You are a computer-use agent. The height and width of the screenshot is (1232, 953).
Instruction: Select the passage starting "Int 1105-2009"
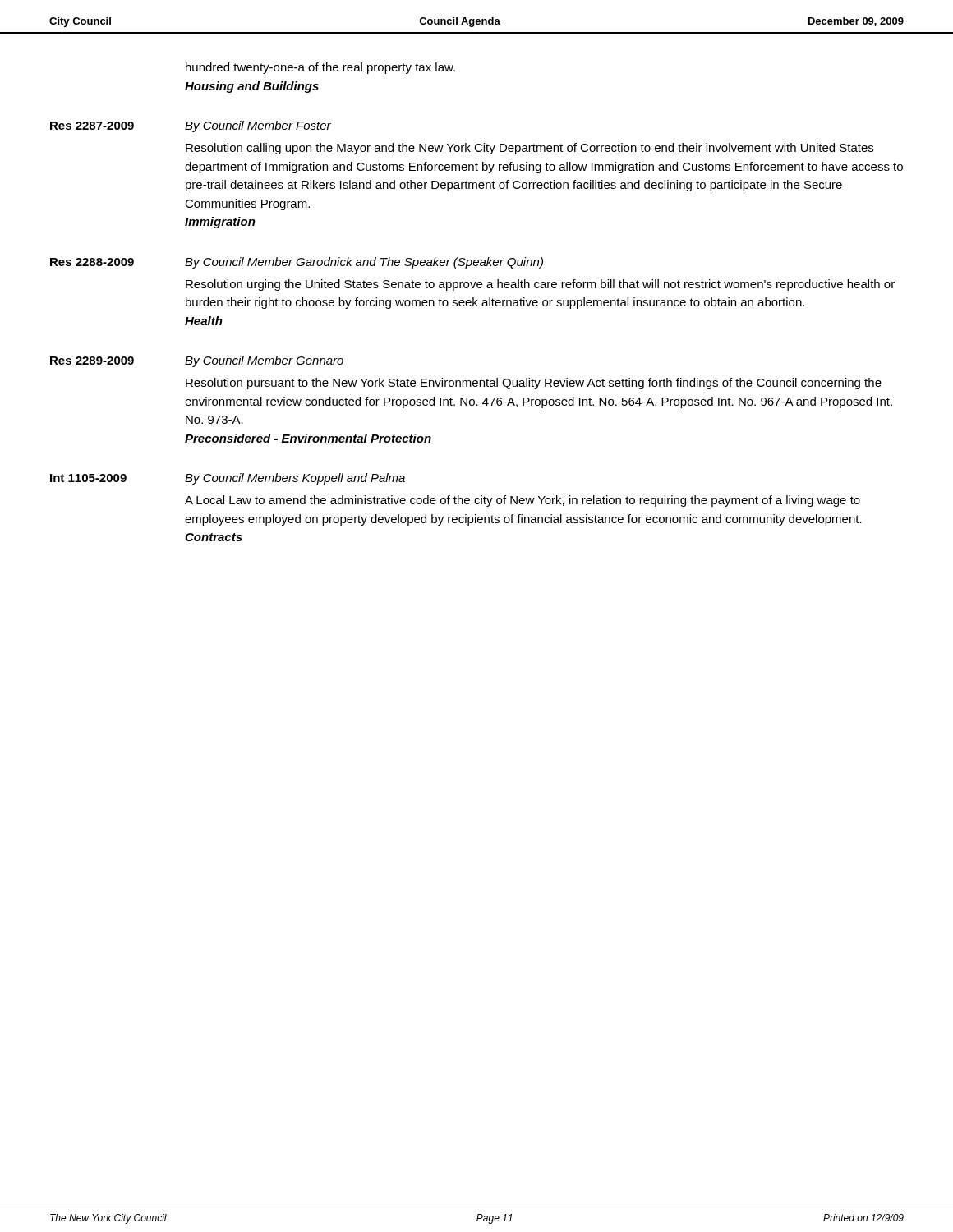pyautogui.click(x=88, y=478)
